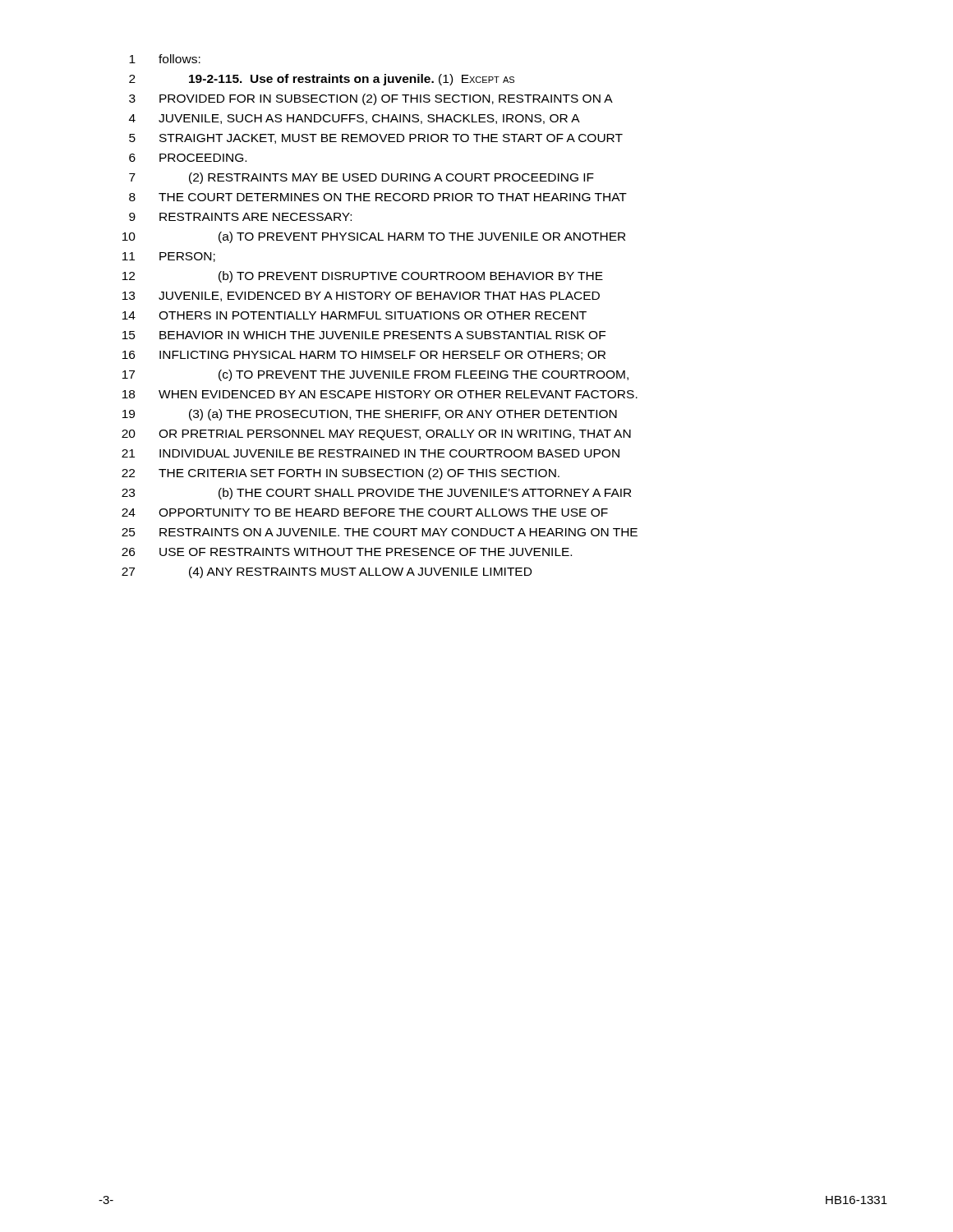This screenshot has height=1232, width=953.
Task: Find the list item with the text "18 WHEN EVIDENCED BY AN ESCAPE"
Action: coord(493,394)
